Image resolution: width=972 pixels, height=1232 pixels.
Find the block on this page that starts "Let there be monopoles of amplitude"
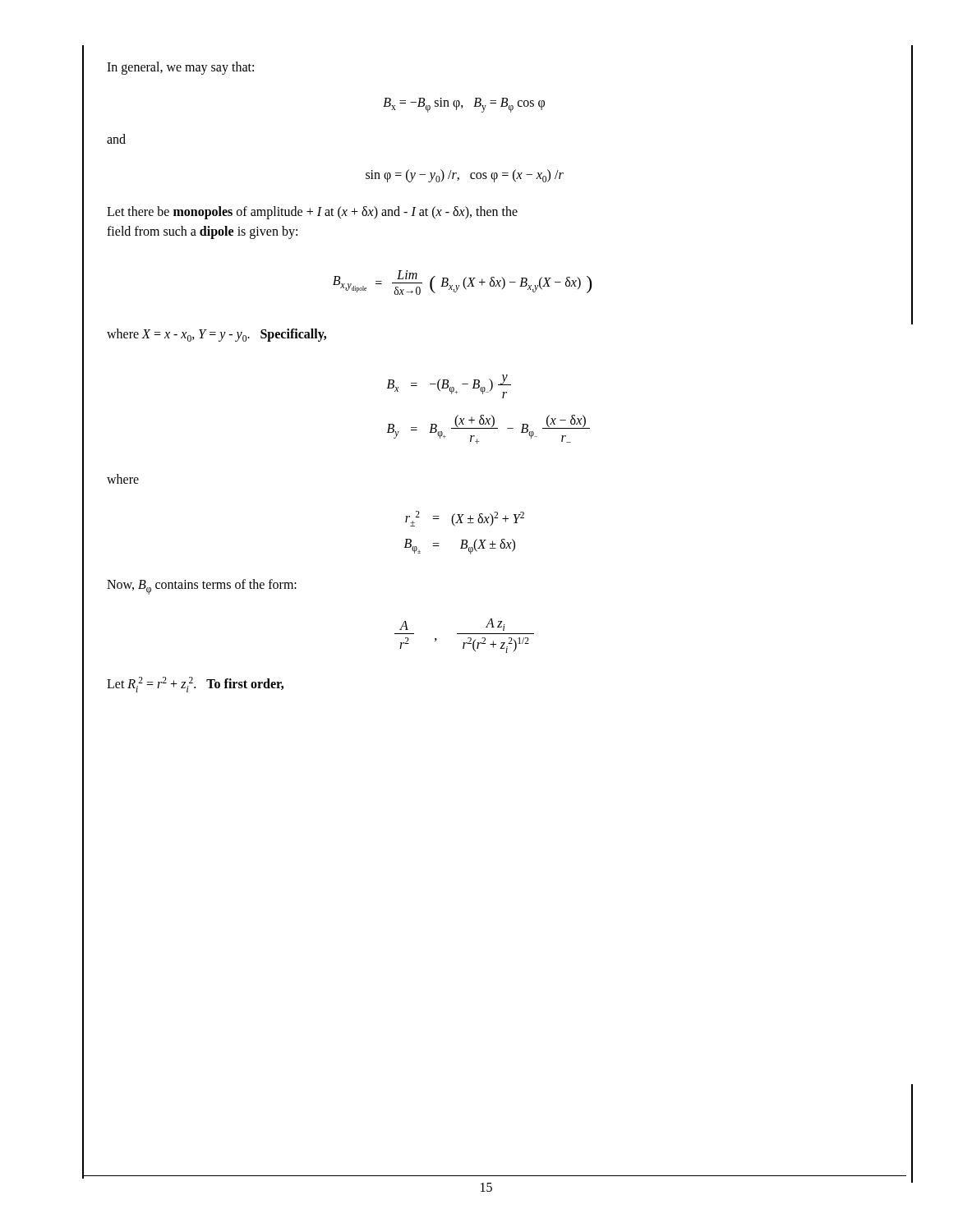[x=312, y=222]
